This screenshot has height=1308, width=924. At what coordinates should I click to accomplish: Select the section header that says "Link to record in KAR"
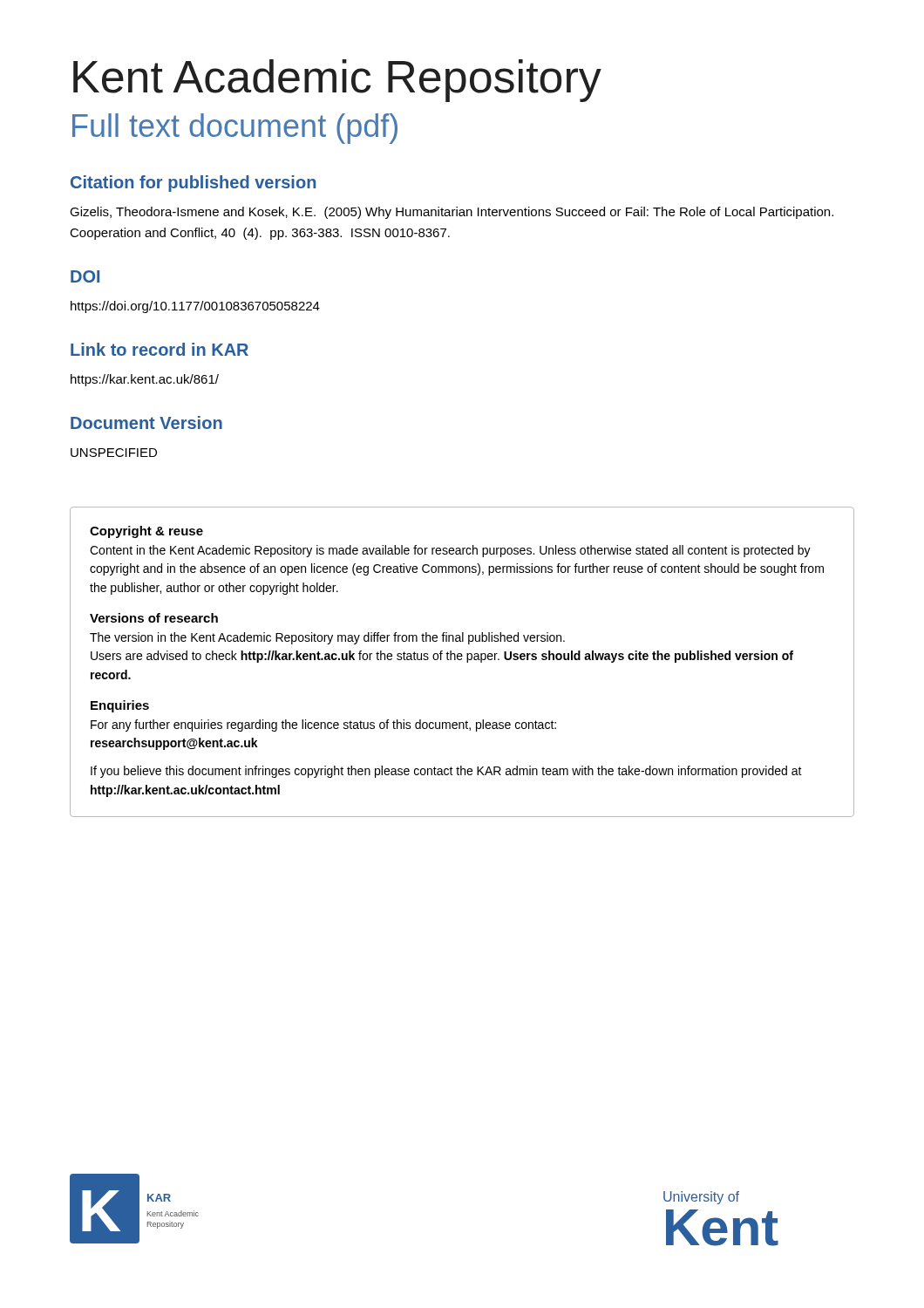pos(159,350)
